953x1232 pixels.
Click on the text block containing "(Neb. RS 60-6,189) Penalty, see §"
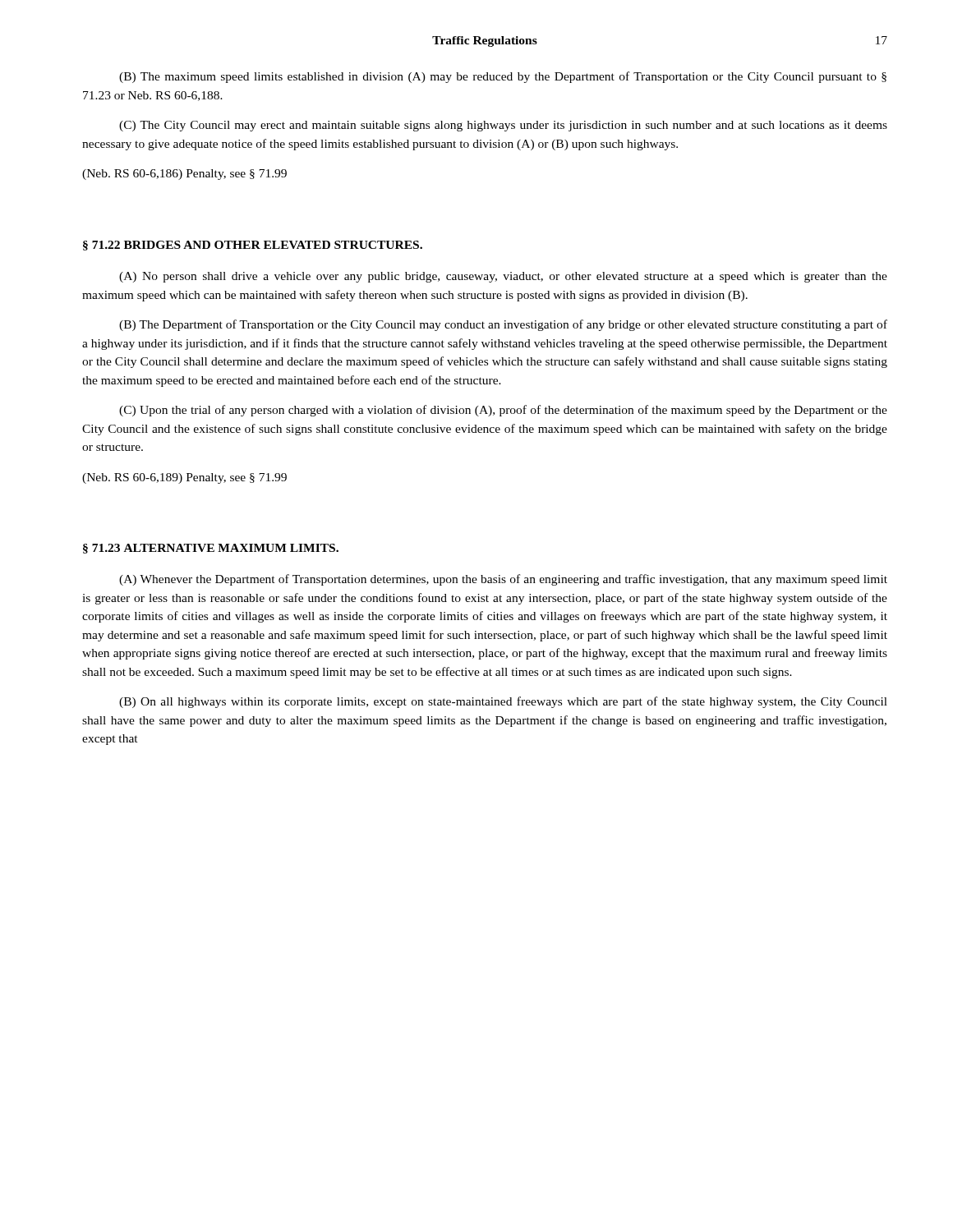click(x=185, y=476)
